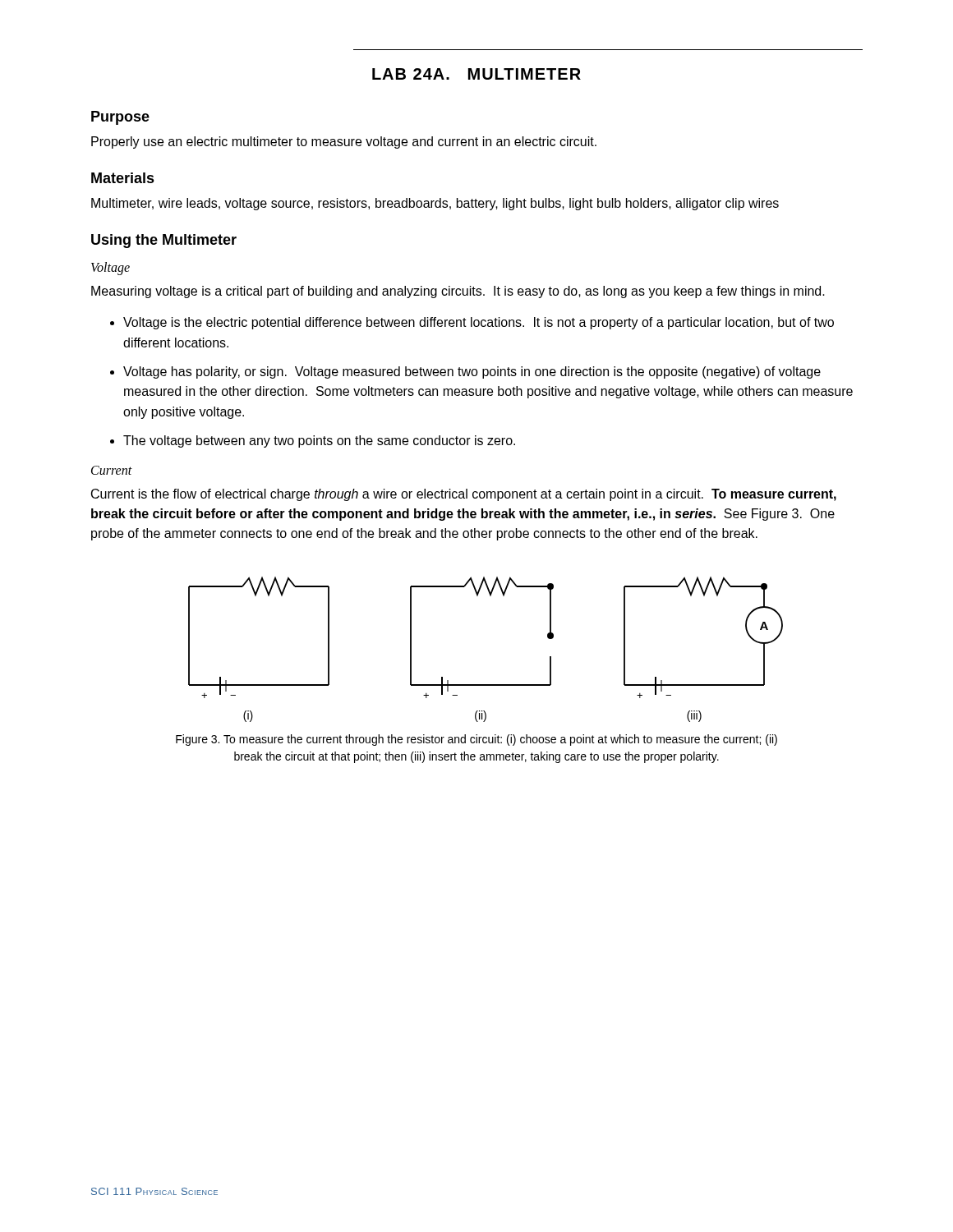
Task: Locate the block of text that opens with "Current is the flow"
Action: tap(464, 514)
